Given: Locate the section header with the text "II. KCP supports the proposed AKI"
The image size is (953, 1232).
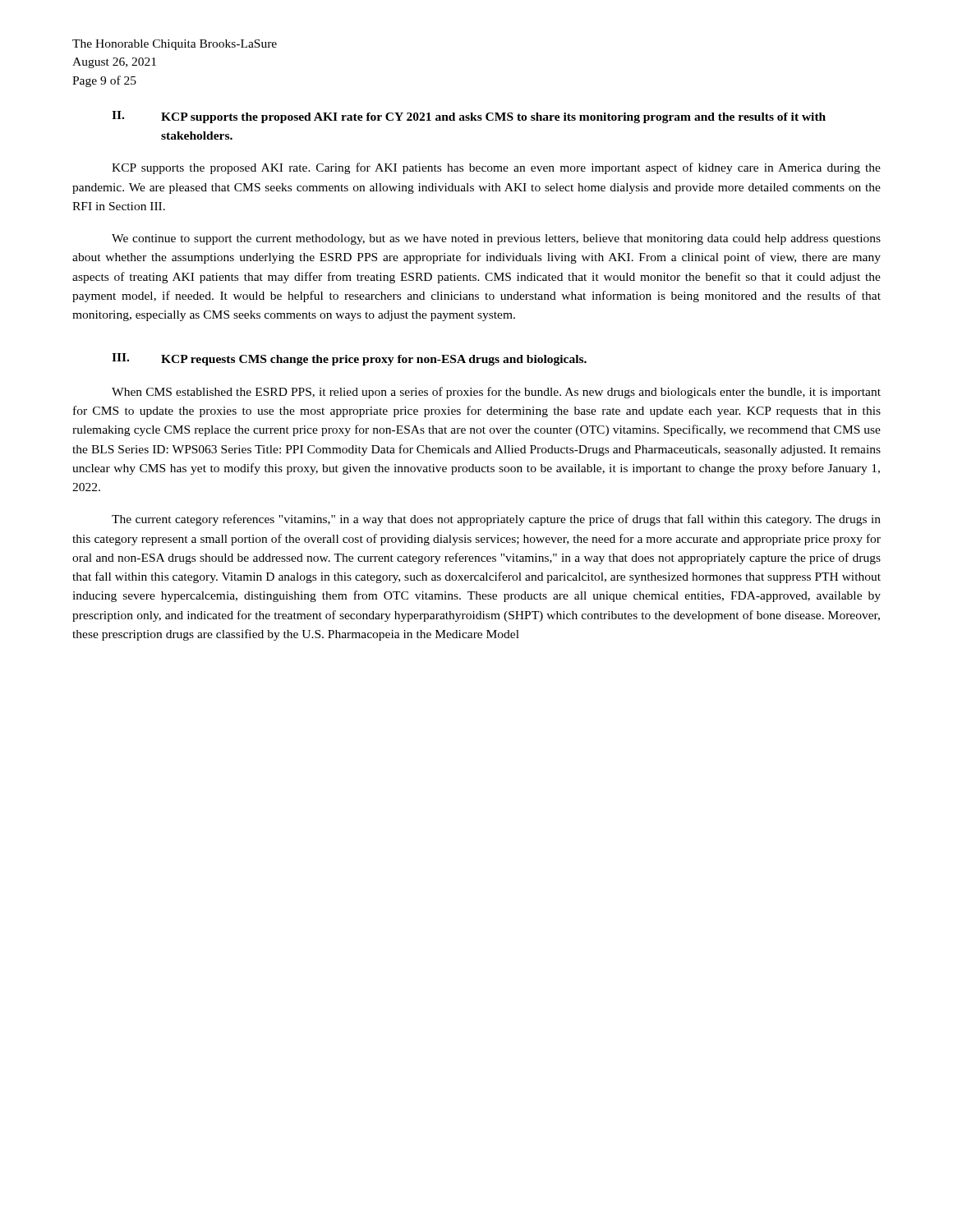Looking at the screenshot, I should coord(496,126).
